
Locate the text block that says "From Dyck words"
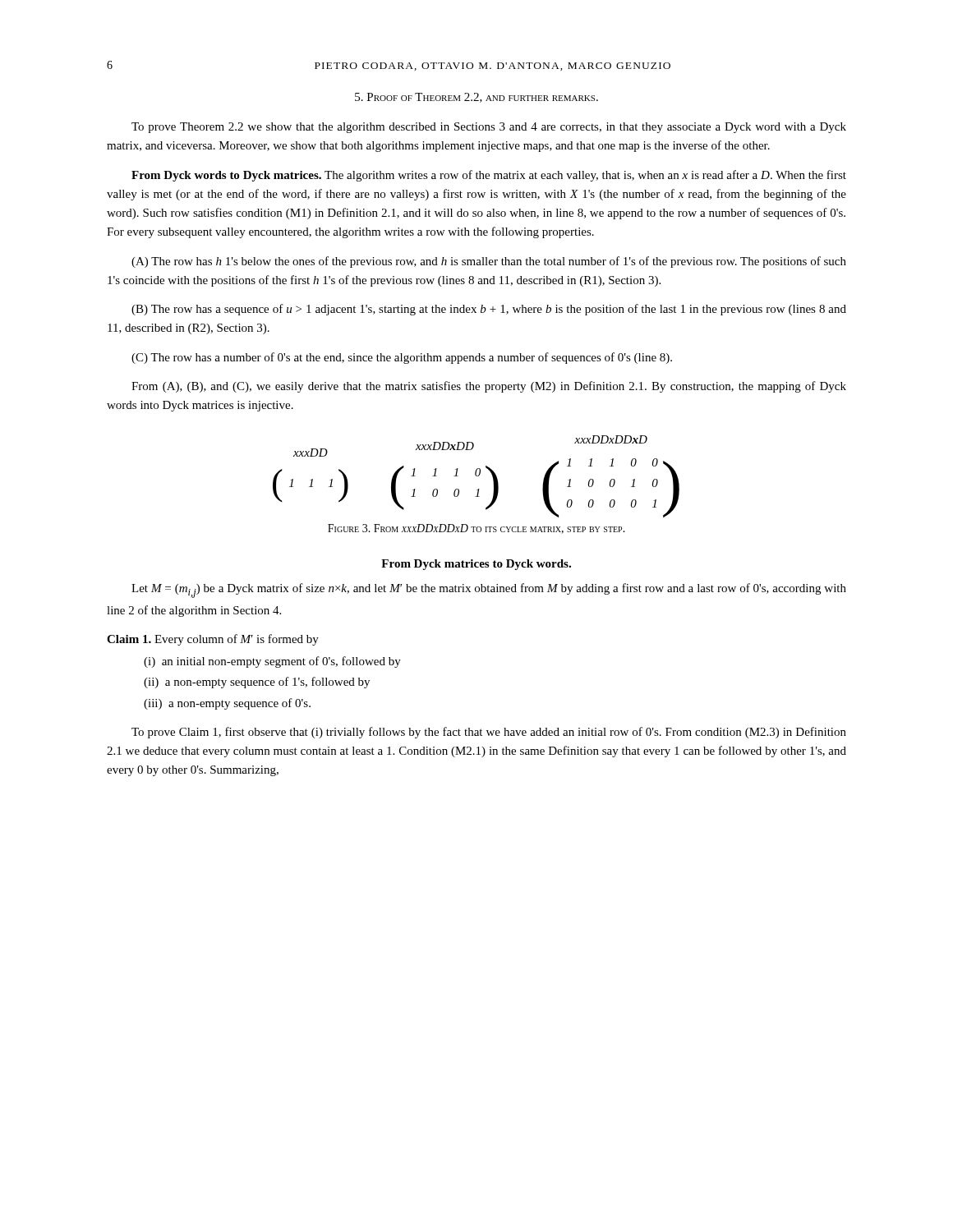point(476,203)
